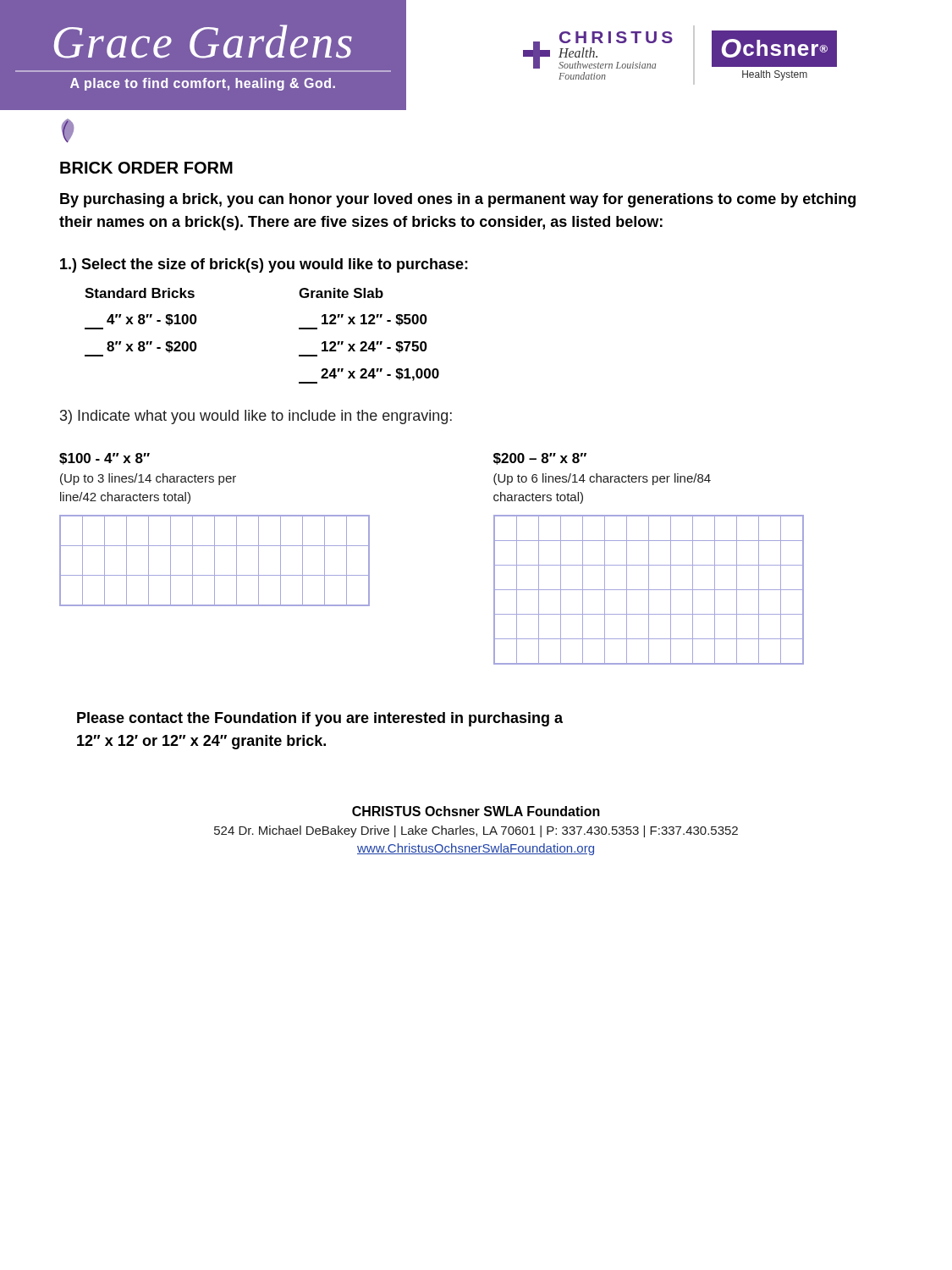Viewport: 952px width, 1270px height.
Task: Click on the region starting "$100 - 4″ x 8″ (Up to 3"
Action: [x=105, y=459]
